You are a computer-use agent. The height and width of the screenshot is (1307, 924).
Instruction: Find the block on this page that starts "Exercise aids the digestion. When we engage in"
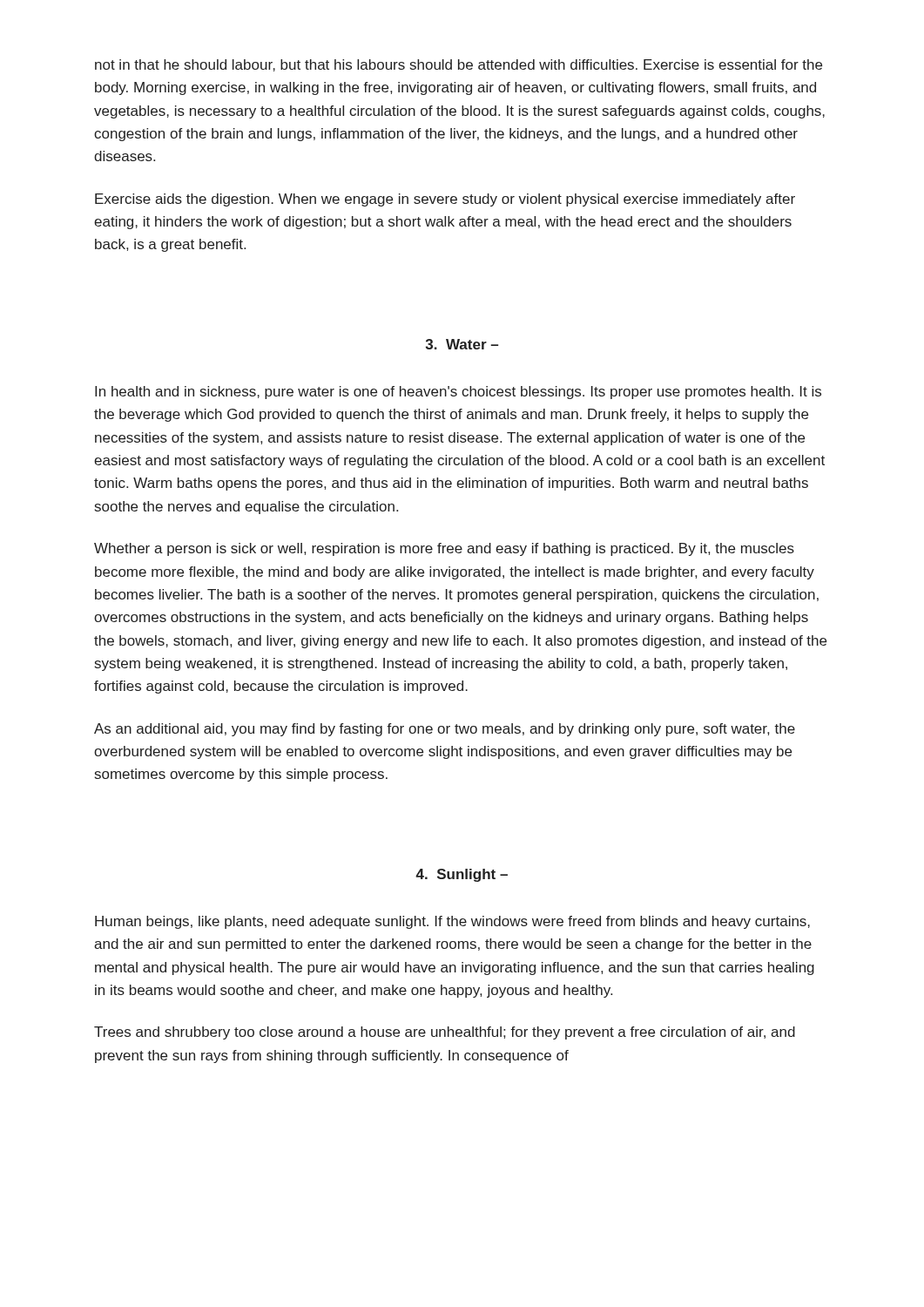coord(445,222)
